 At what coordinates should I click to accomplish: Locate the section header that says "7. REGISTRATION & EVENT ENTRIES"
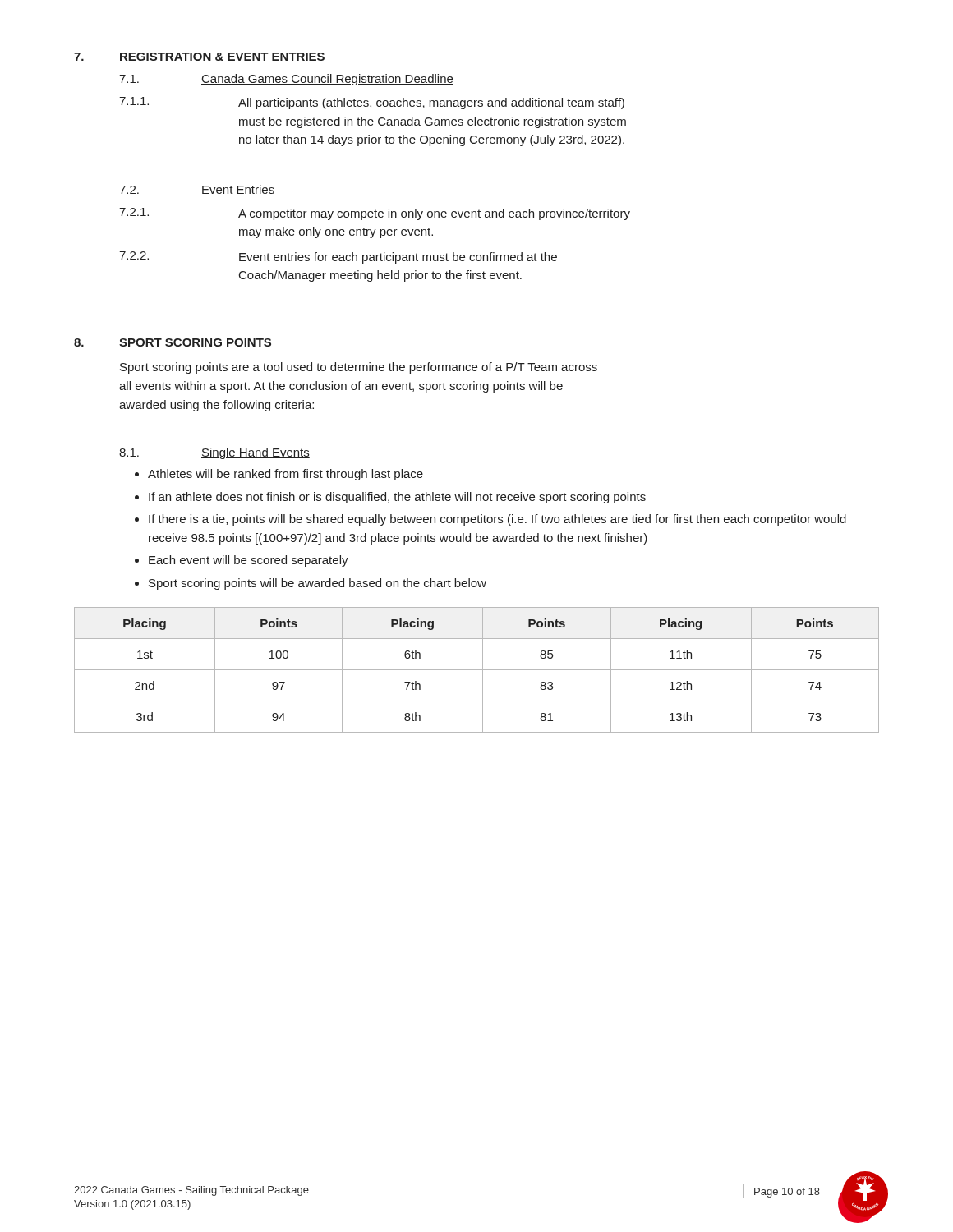199,56
